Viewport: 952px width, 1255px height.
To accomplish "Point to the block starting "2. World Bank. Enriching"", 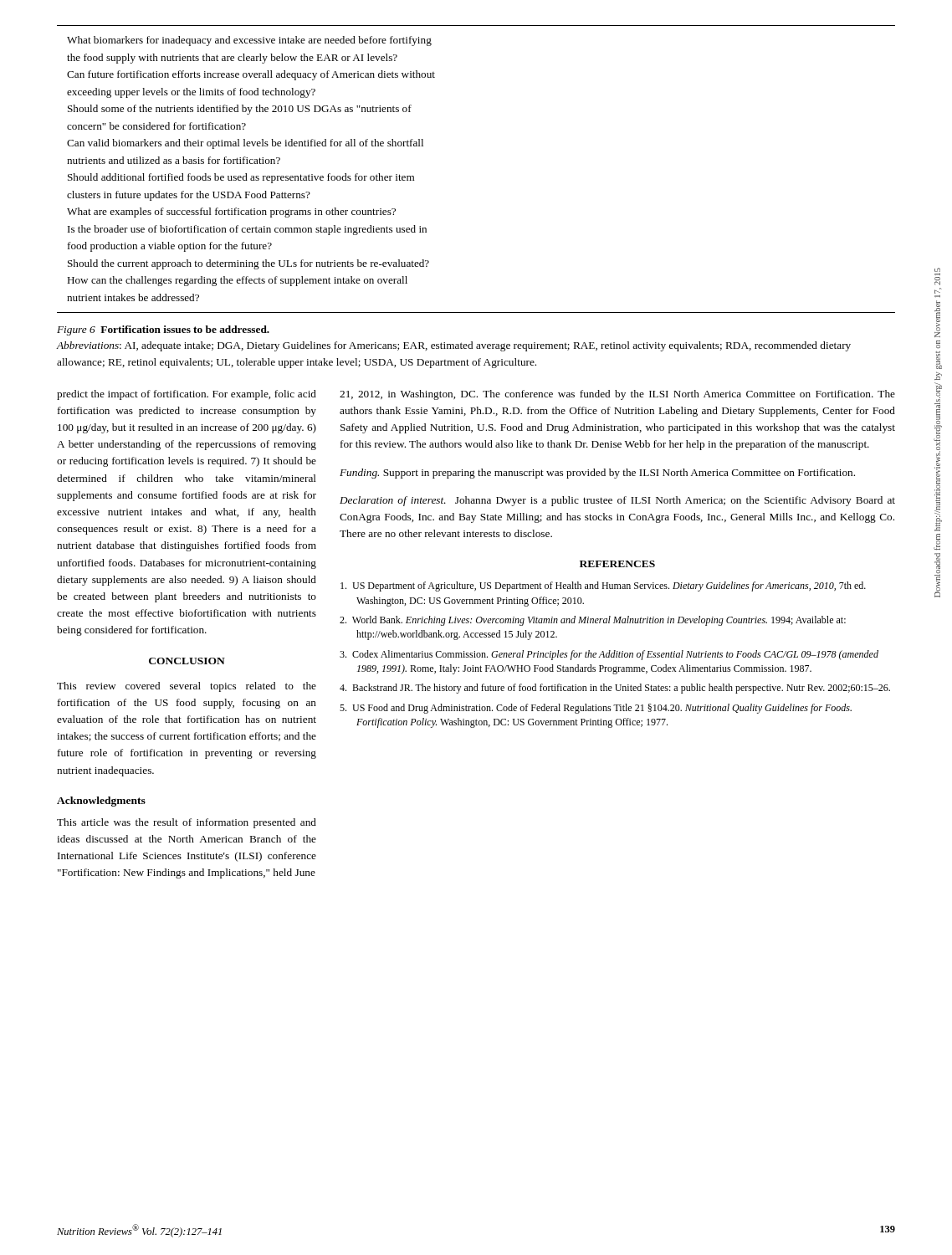I will (593, 627).
